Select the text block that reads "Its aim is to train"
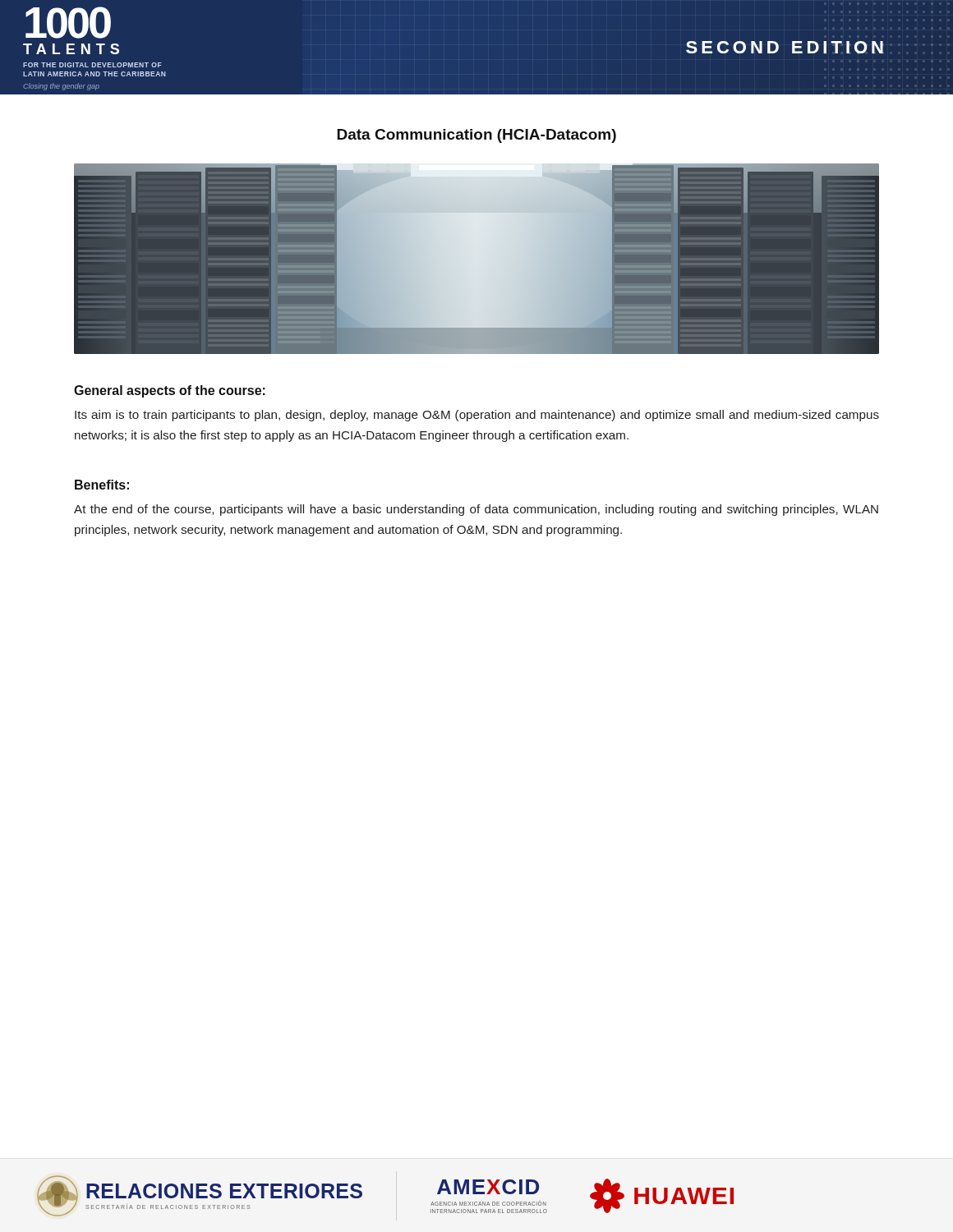 click(476, 424)
